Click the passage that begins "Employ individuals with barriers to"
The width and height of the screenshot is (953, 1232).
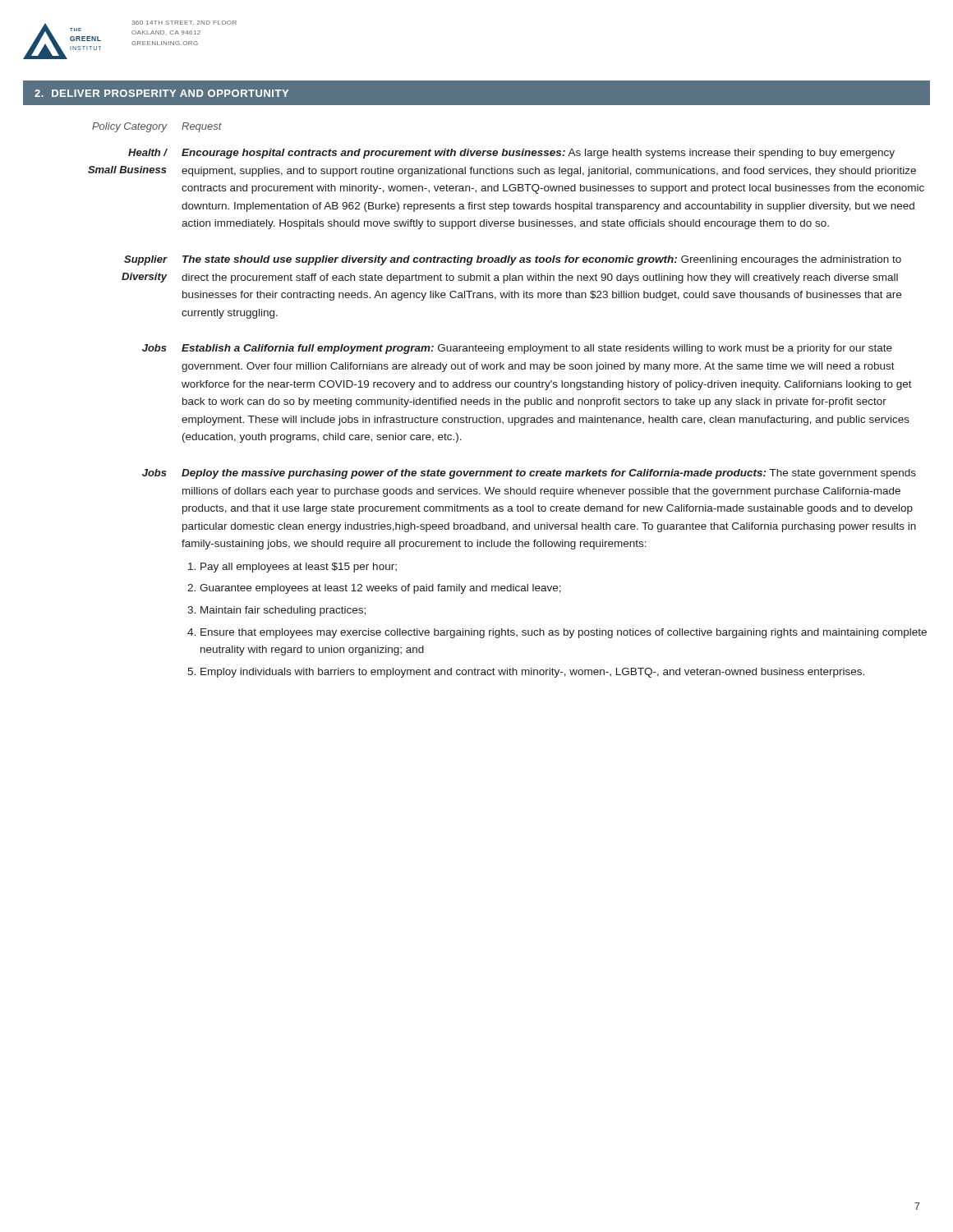tap(533, 671)
